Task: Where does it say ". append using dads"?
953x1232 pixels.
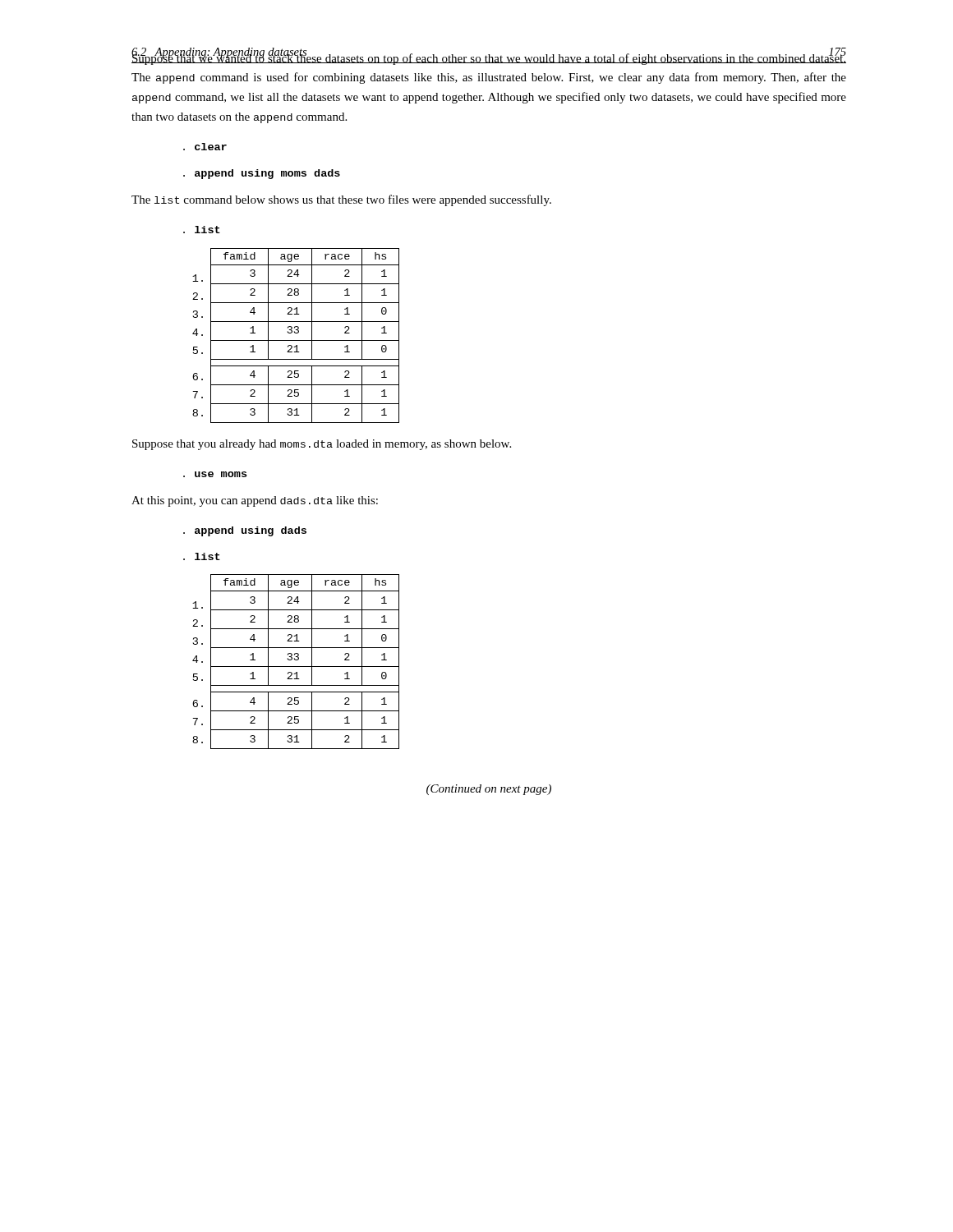Action: pyautogui.click(x=245, y=531)
